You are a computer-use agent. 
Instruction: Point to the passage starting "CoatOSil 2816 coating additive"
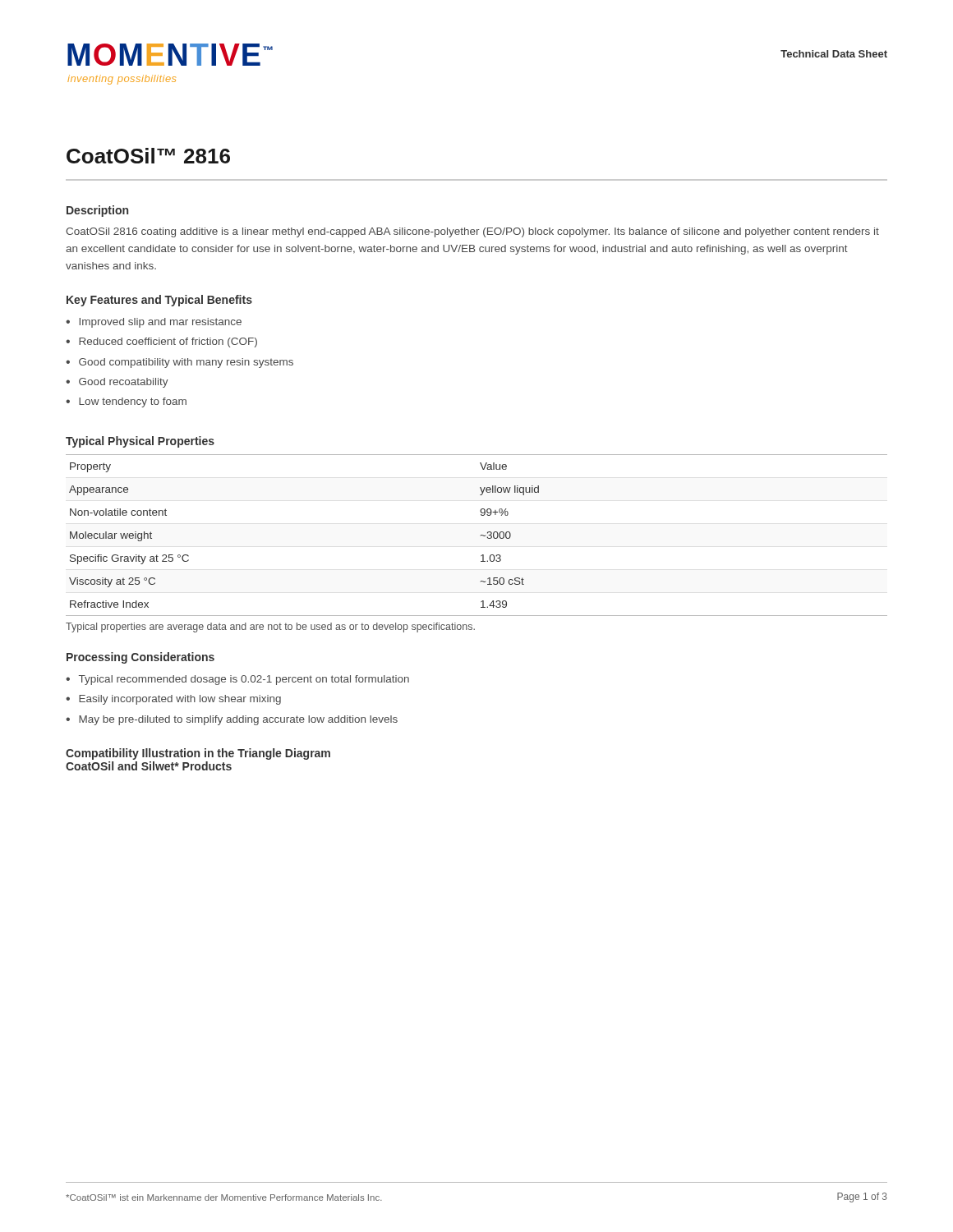click(x=472, y=248)
